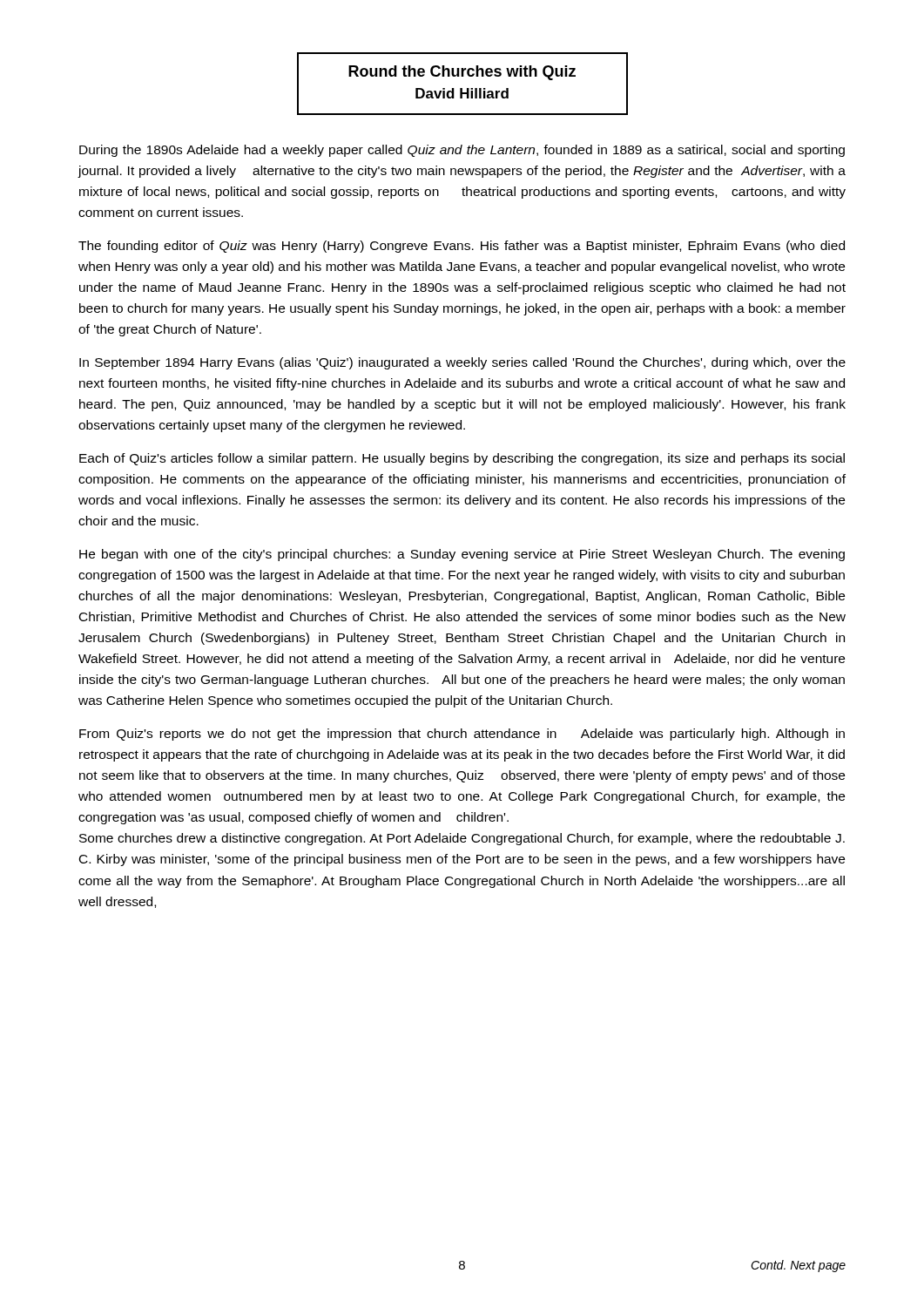This screenshot has width=924, height=1307.
Task: Find the title
Action: [x=462, y=83]
